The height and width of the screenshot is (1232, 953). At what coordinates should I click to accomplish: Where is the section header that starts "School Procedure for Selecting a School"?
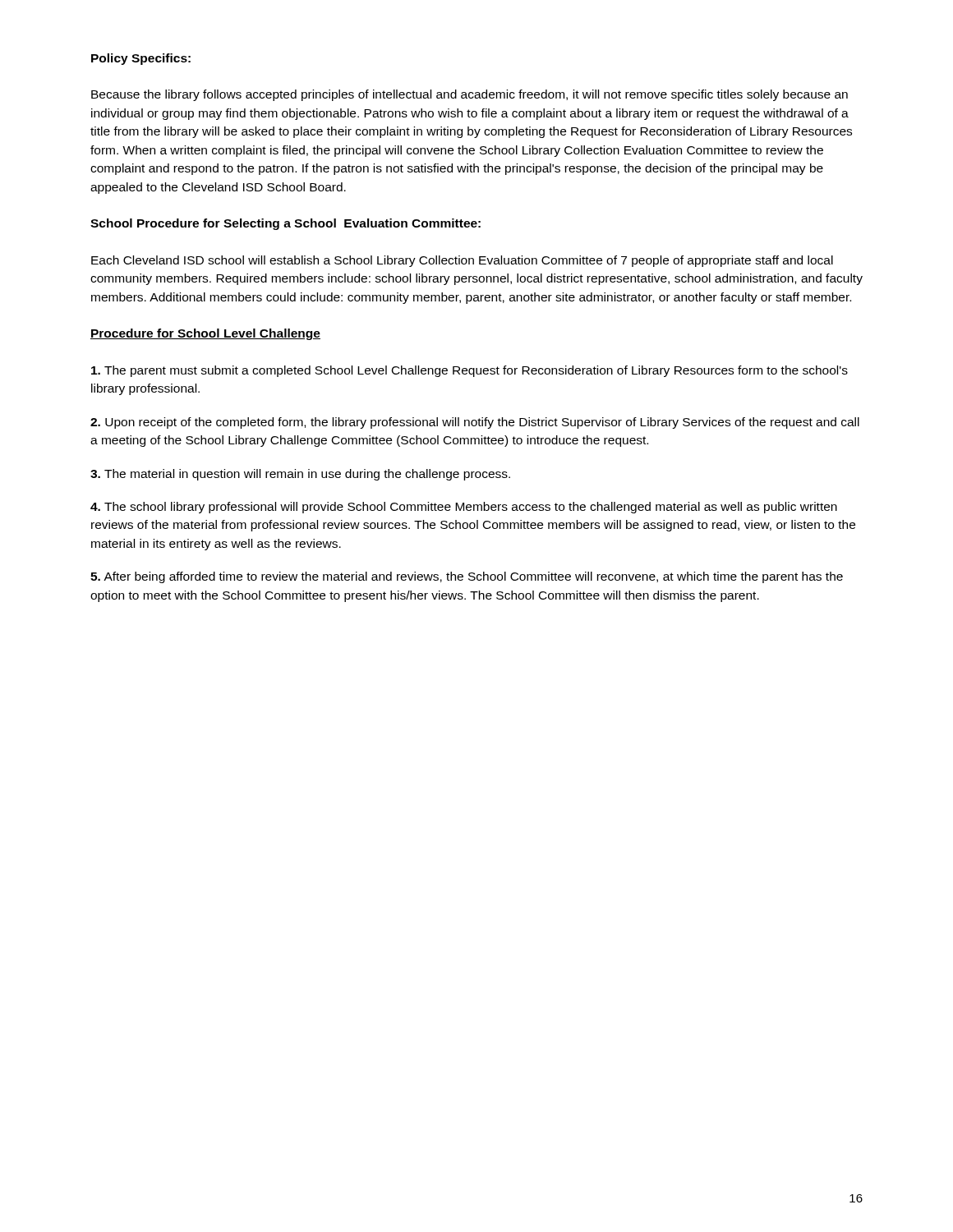coord(286,223)
